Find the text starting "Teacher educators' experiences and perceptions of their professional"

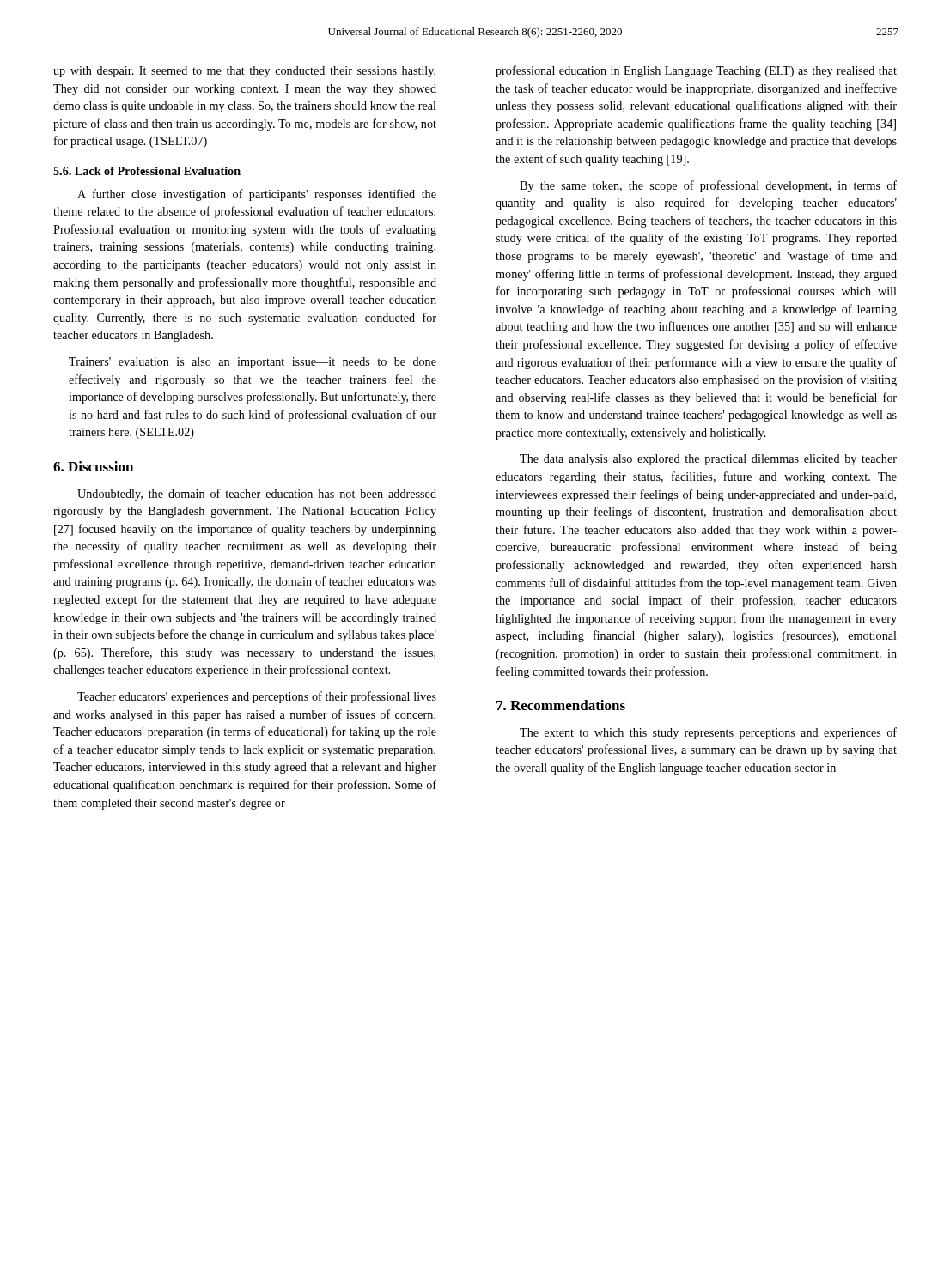point(245,750)
